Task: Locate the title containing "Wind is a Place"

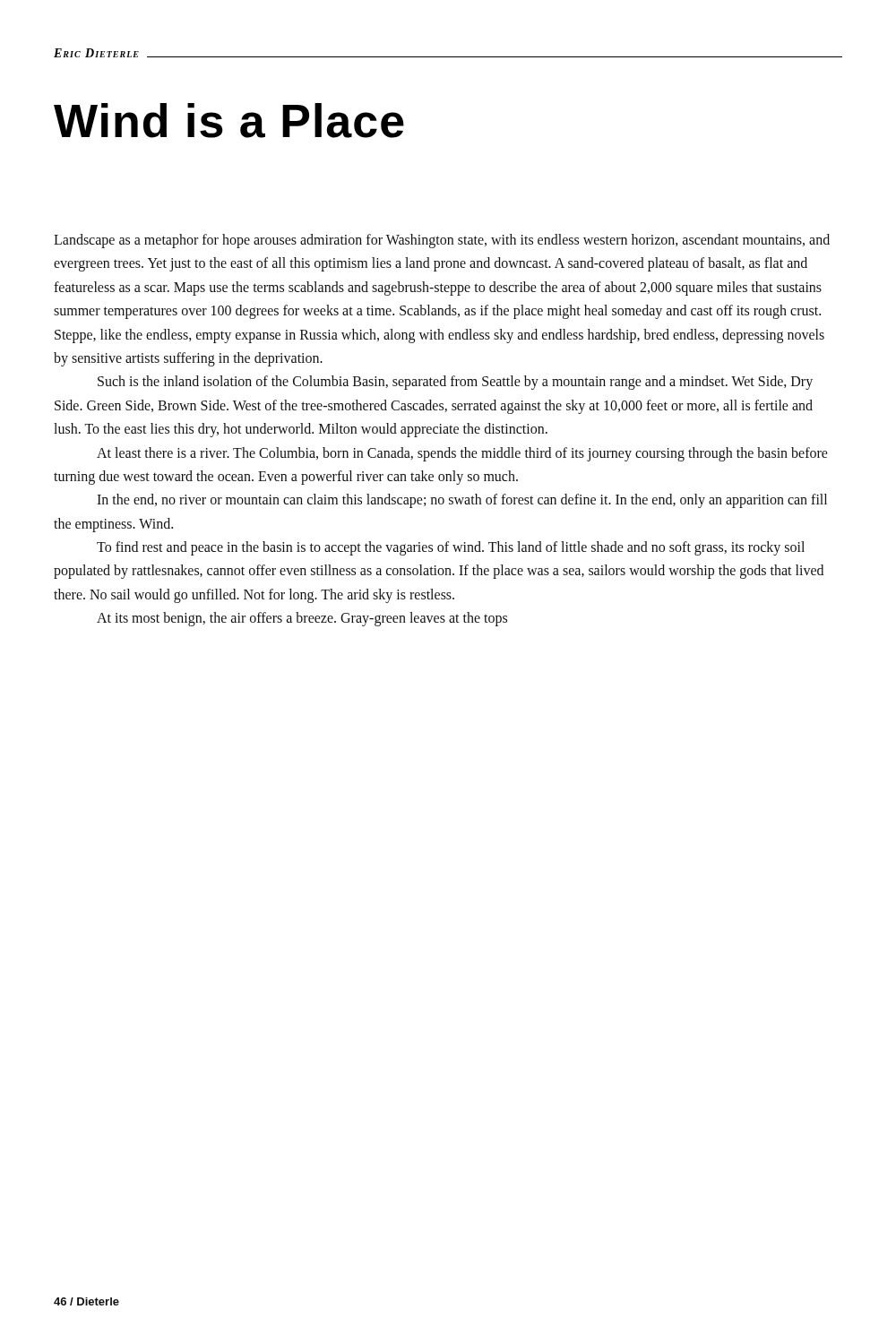Action: click(x=230, y=121)
